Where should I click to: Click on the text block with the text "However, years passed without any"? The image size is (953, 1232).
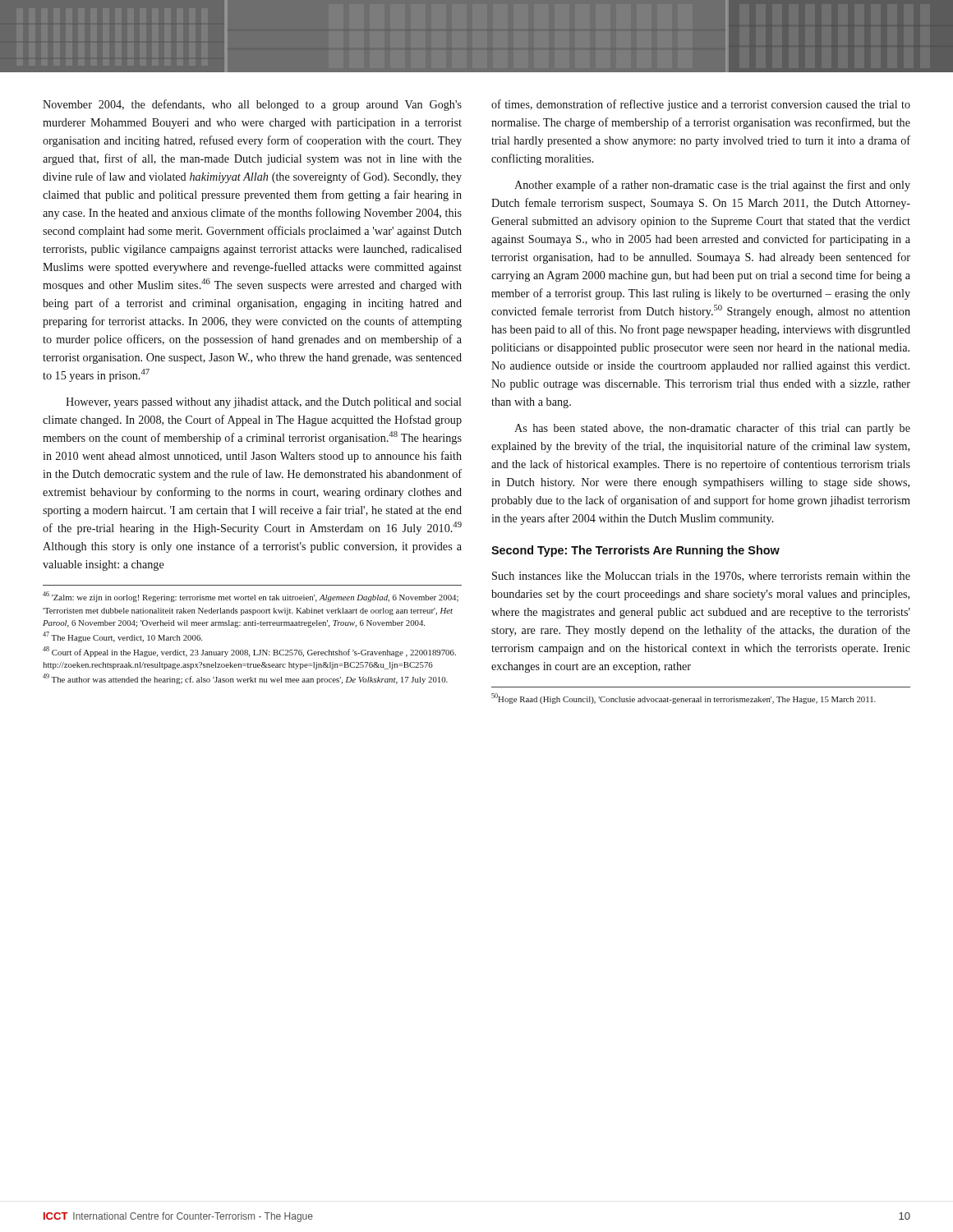point(252,483)
